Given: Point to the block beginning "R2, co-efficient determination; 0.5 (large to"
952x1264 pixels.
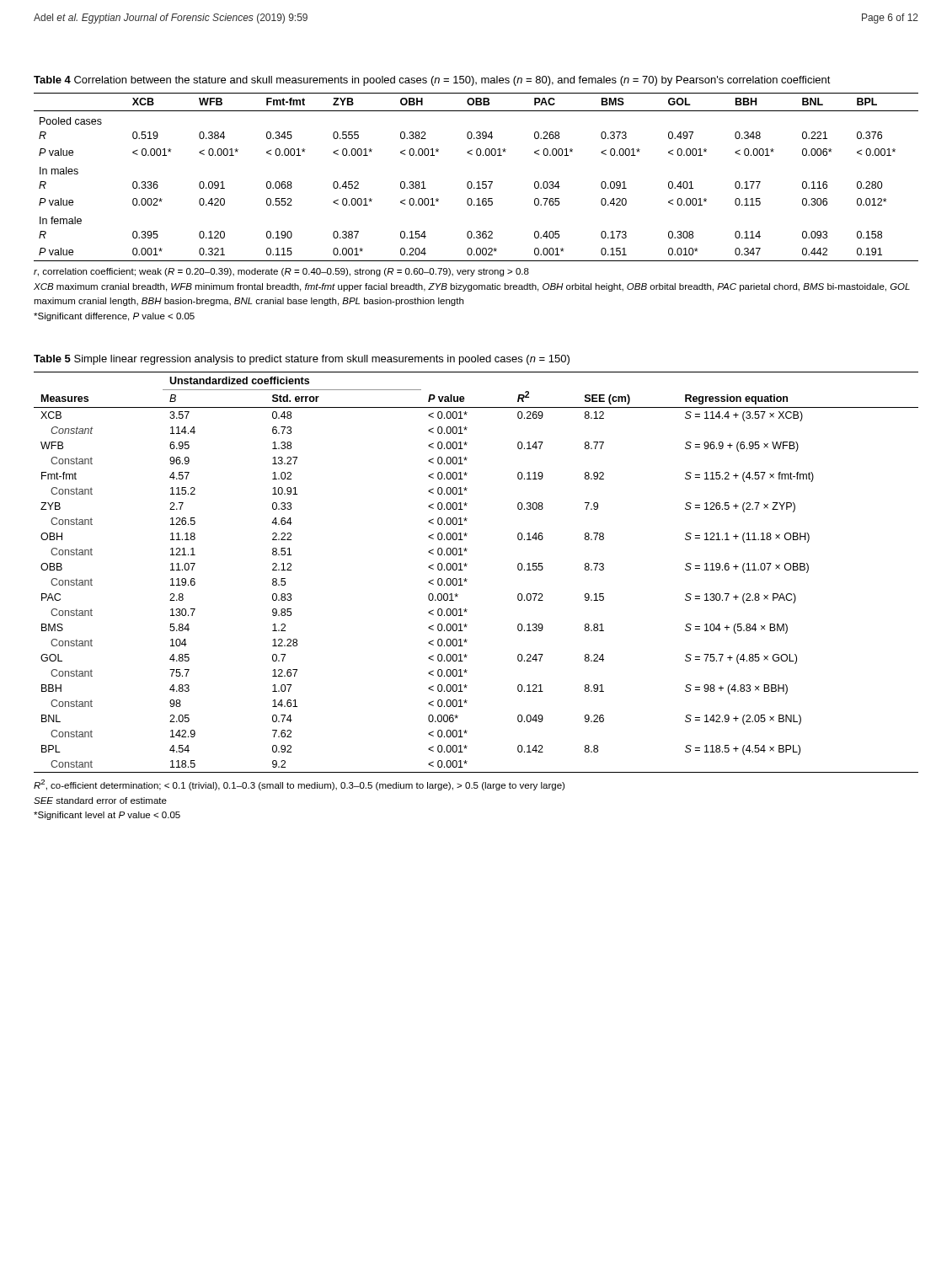Looking at the screenshot, I should coord(299,799).
